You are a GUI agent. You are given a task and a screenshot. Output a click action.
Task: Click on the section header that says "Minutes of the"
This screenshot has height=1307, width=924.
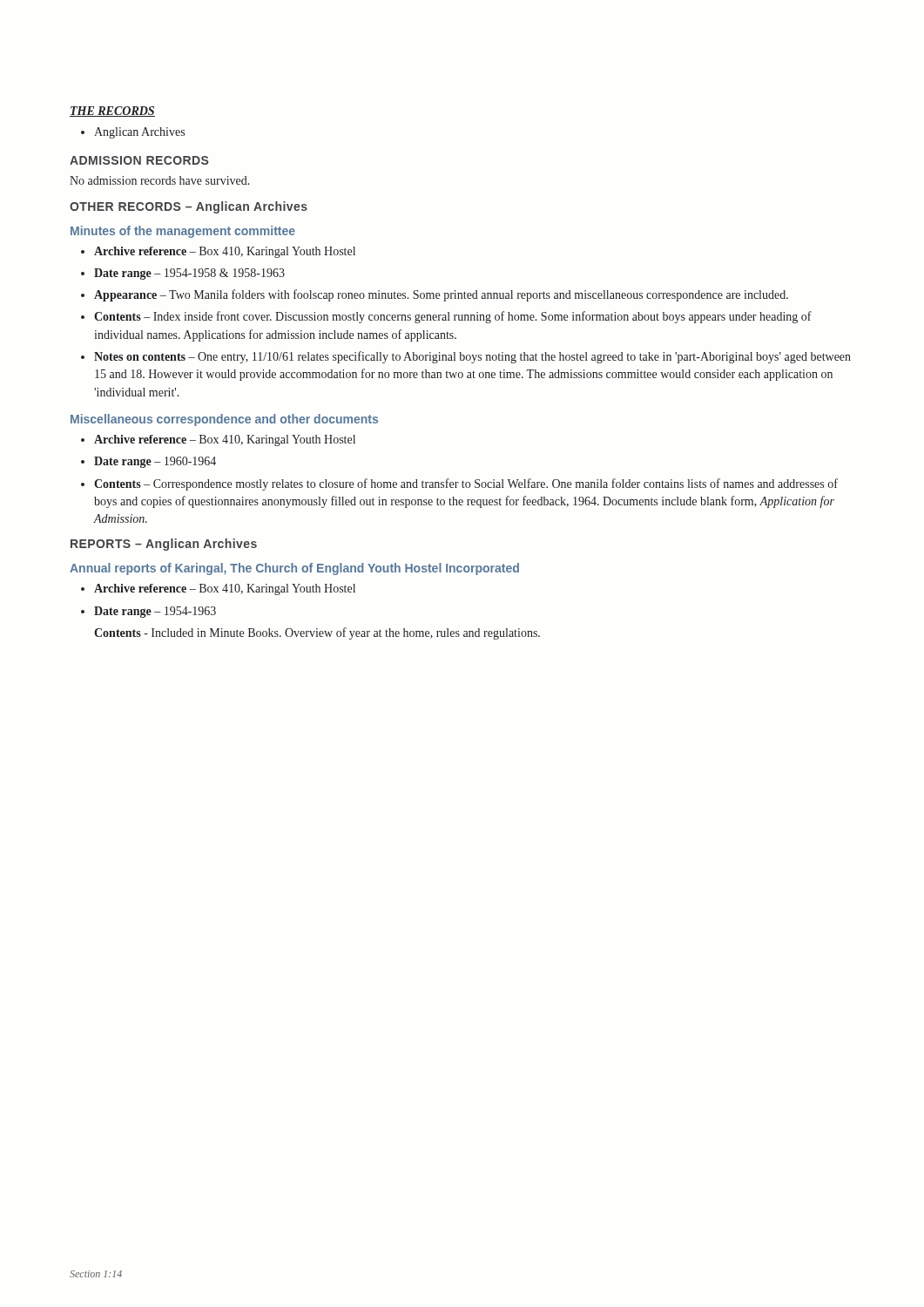(x=183, y=232)
